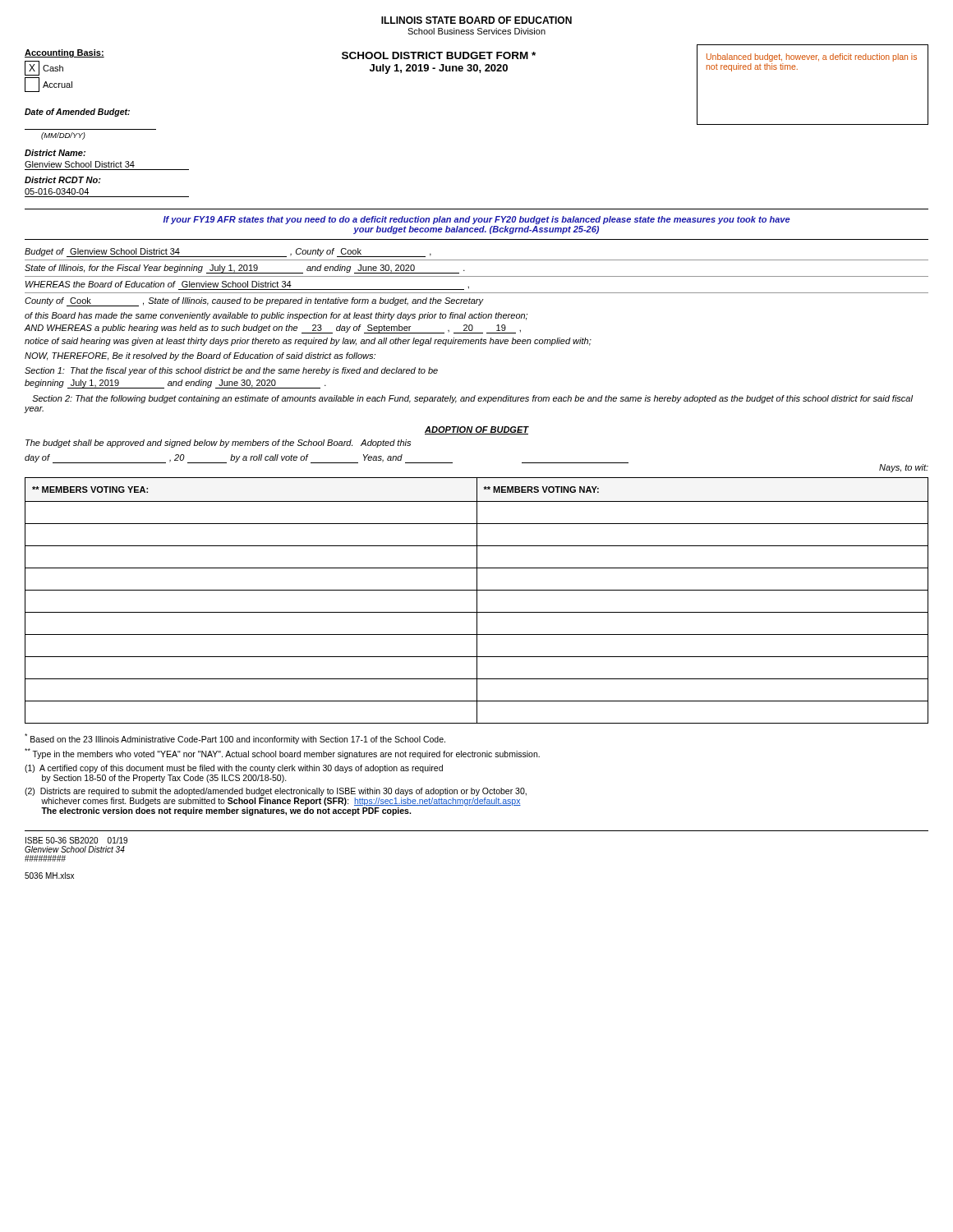
Task: Find the block on this page that starts "Budget of Glenview School District 34"
Action: click(228, 252)
